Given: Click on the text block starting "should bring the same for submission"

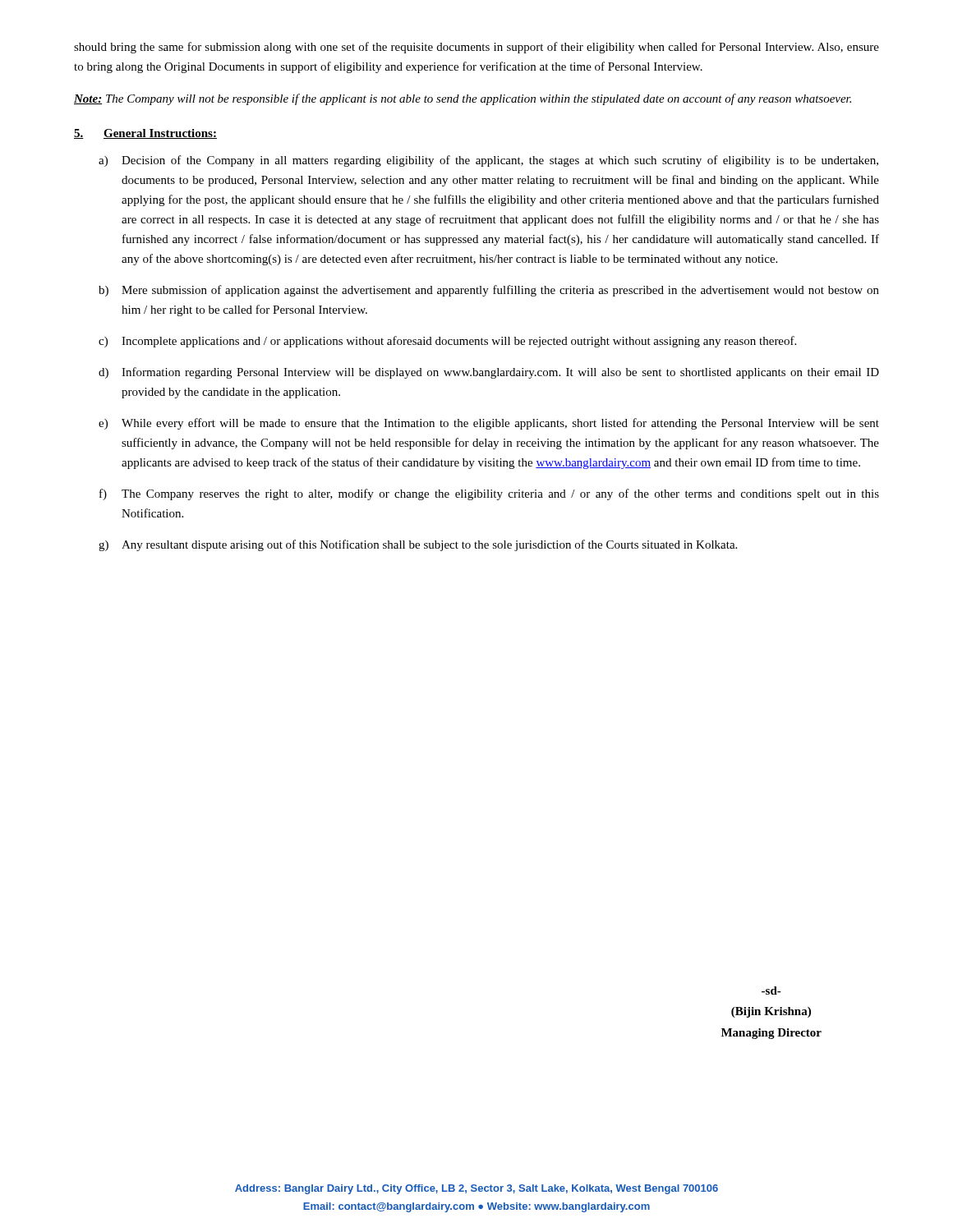Looking at the screenshot, I should 476,57.
